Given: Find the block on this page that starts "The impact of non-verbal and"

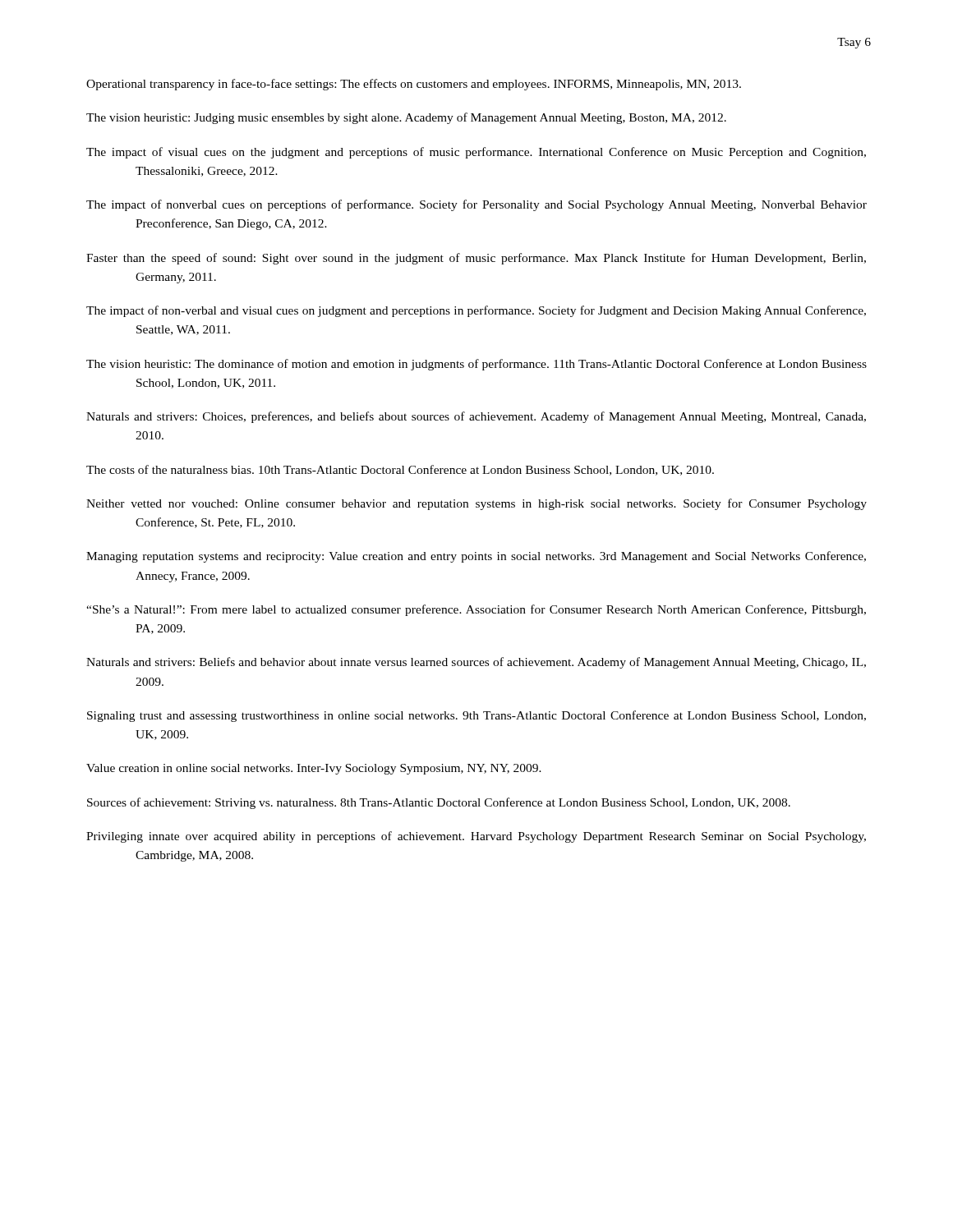Looking at the screenshot, I should click(476, 320).
